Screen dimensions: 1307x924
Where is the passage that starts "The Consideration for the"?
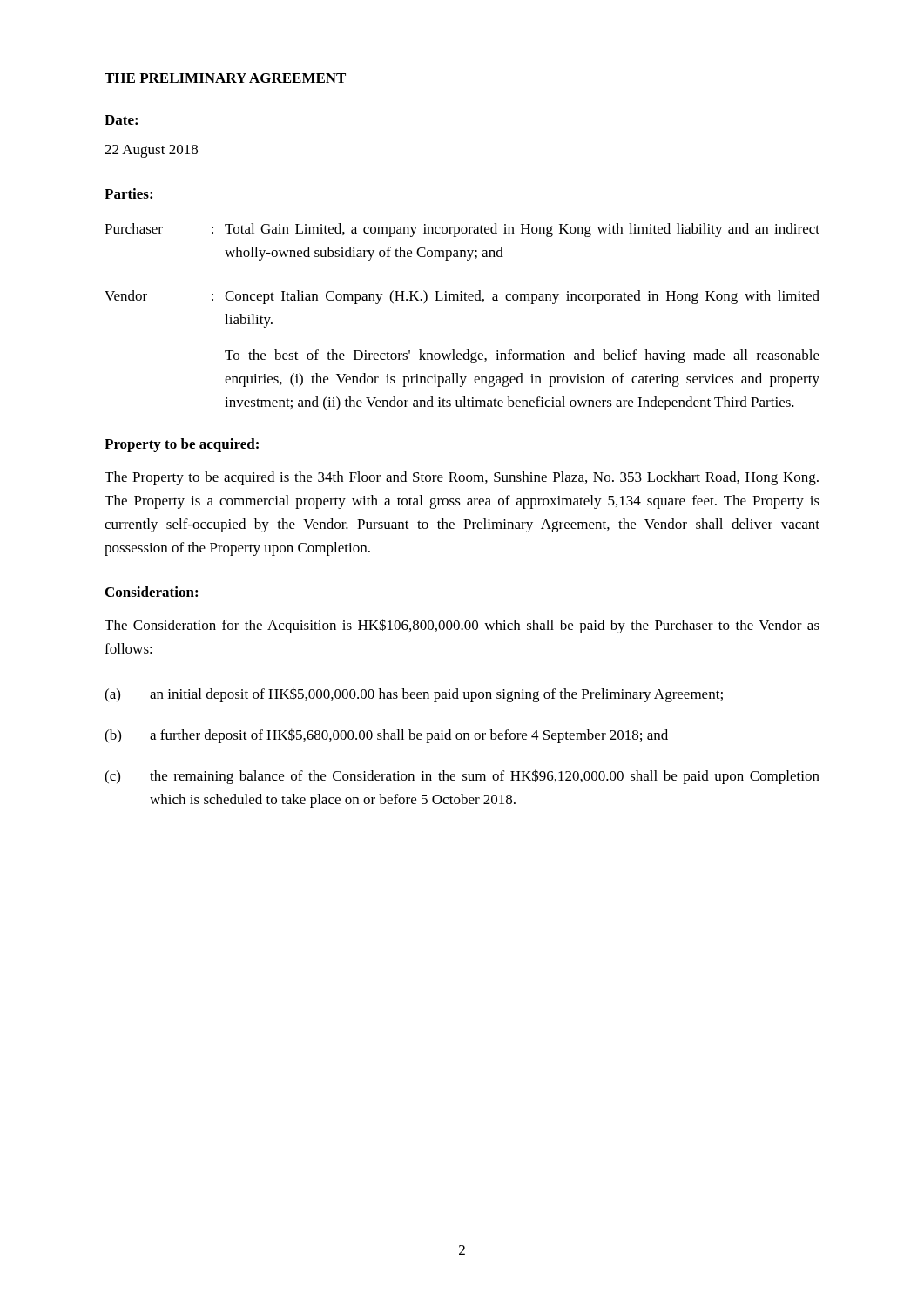point(462,637)
